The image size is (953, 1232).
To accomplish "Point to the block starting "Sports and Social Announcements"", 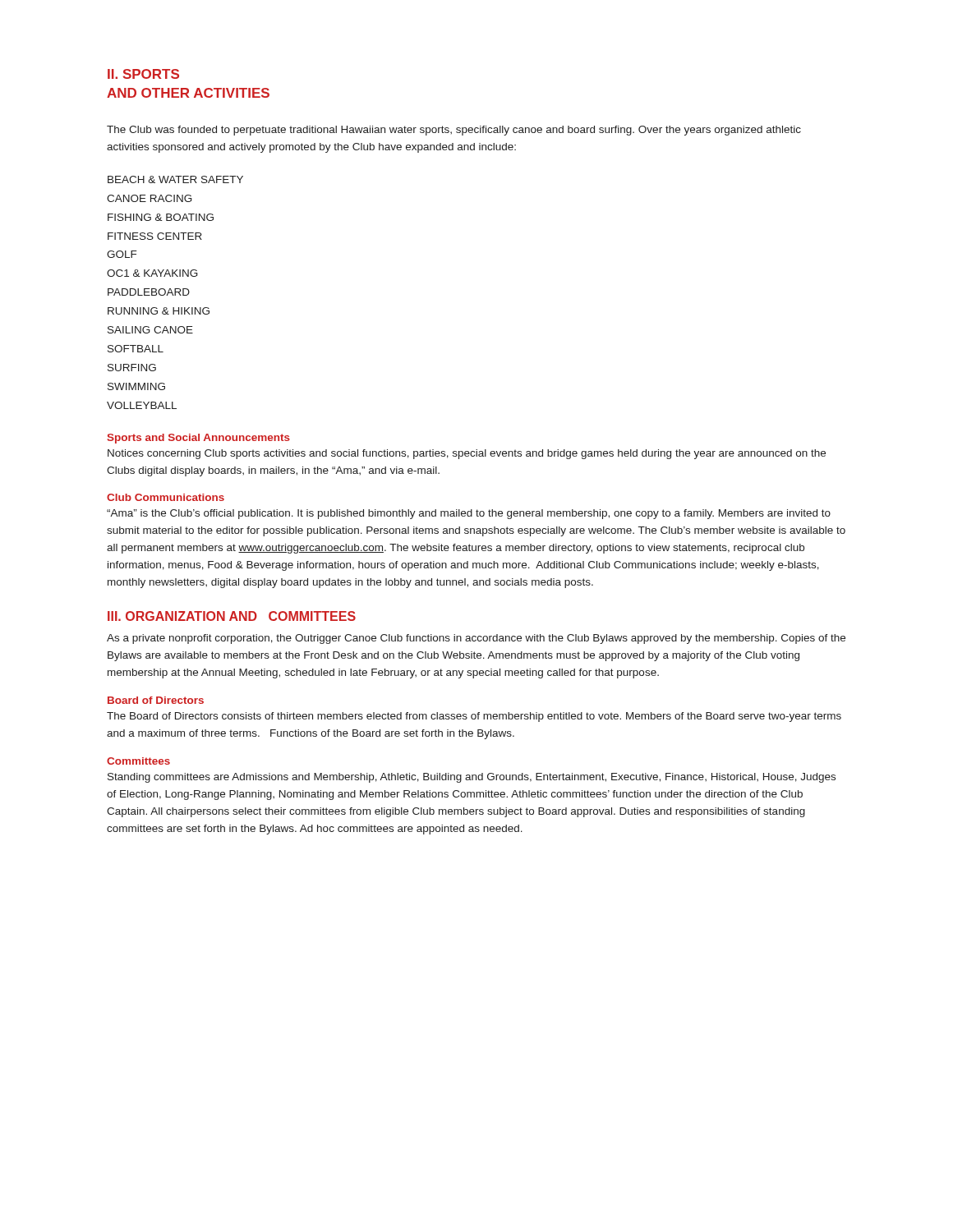I will point(198,437).
